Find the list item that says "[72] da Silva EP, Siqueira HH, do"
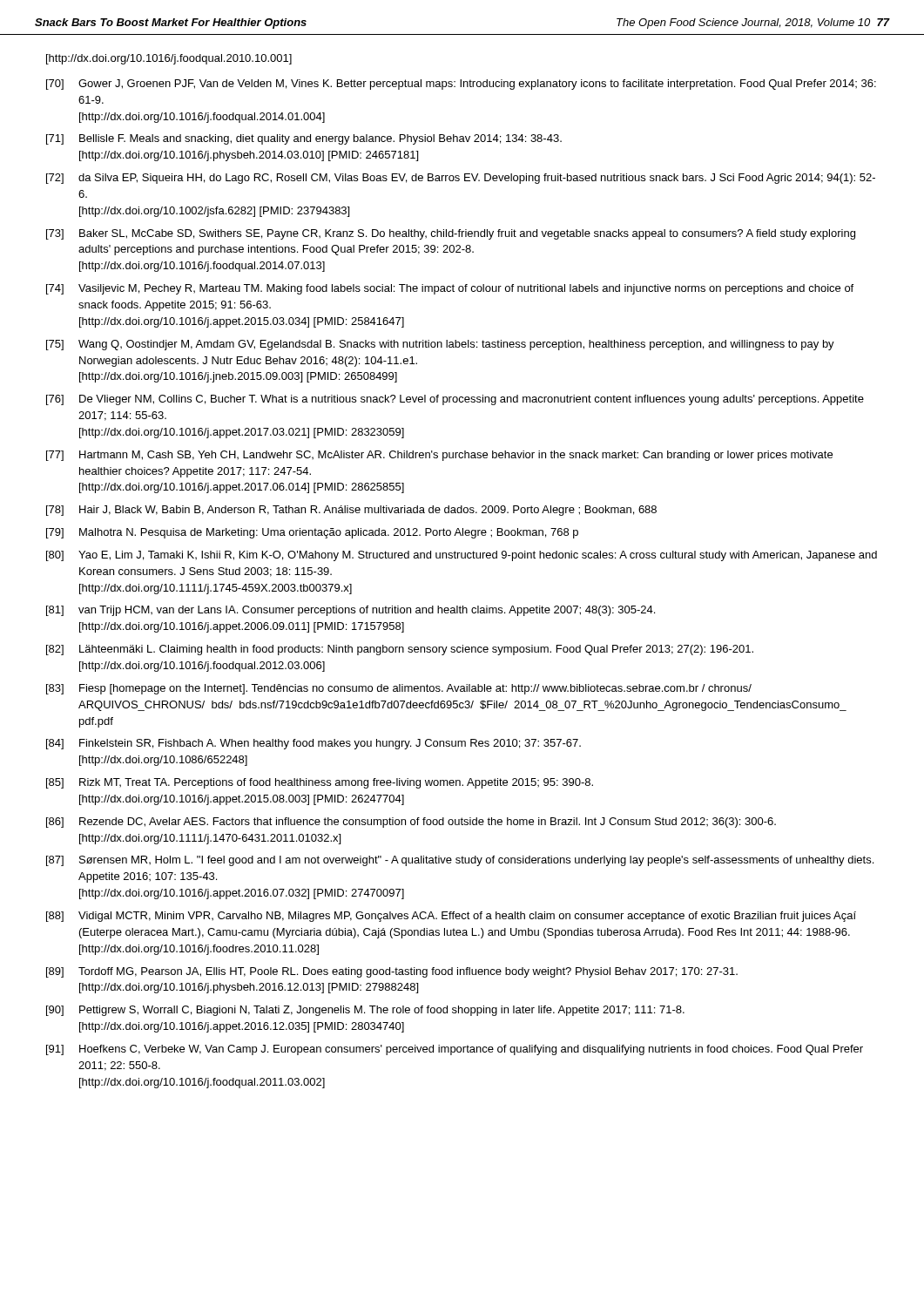 click(461, 179)
